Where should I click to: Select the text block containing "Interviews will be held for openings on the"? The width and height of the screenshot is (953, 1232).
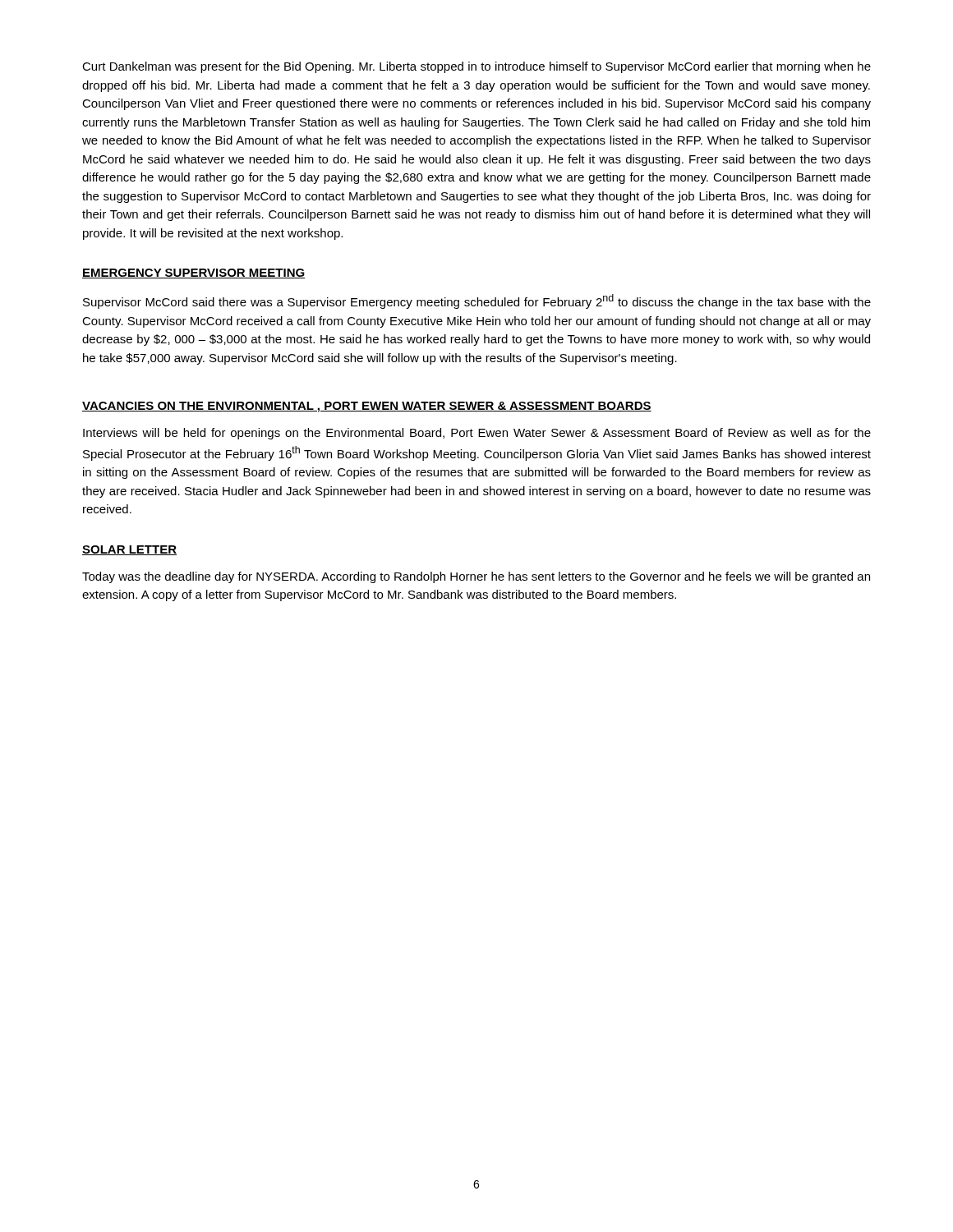click(476, 471)
